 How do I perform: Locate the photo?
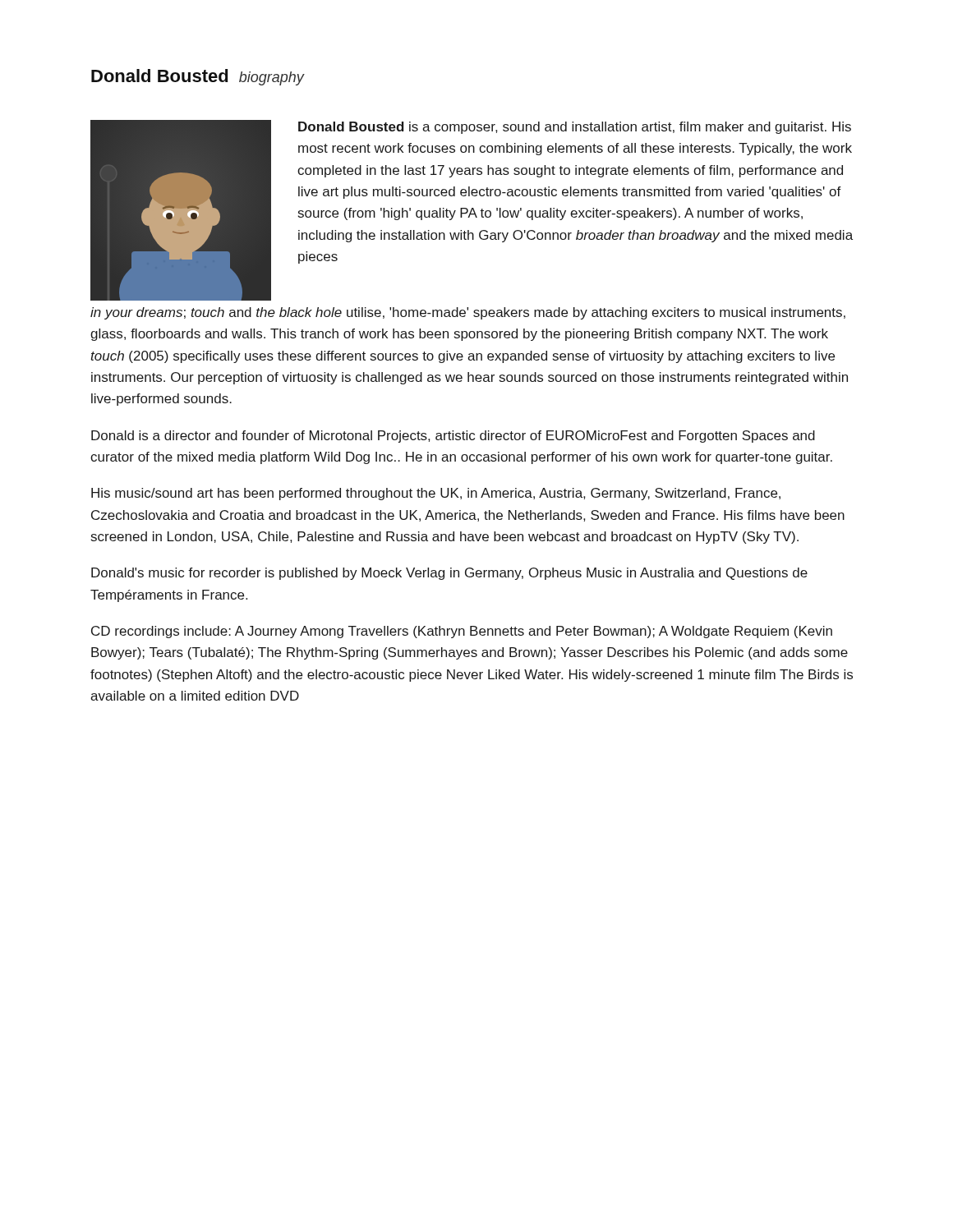[181, 210]
